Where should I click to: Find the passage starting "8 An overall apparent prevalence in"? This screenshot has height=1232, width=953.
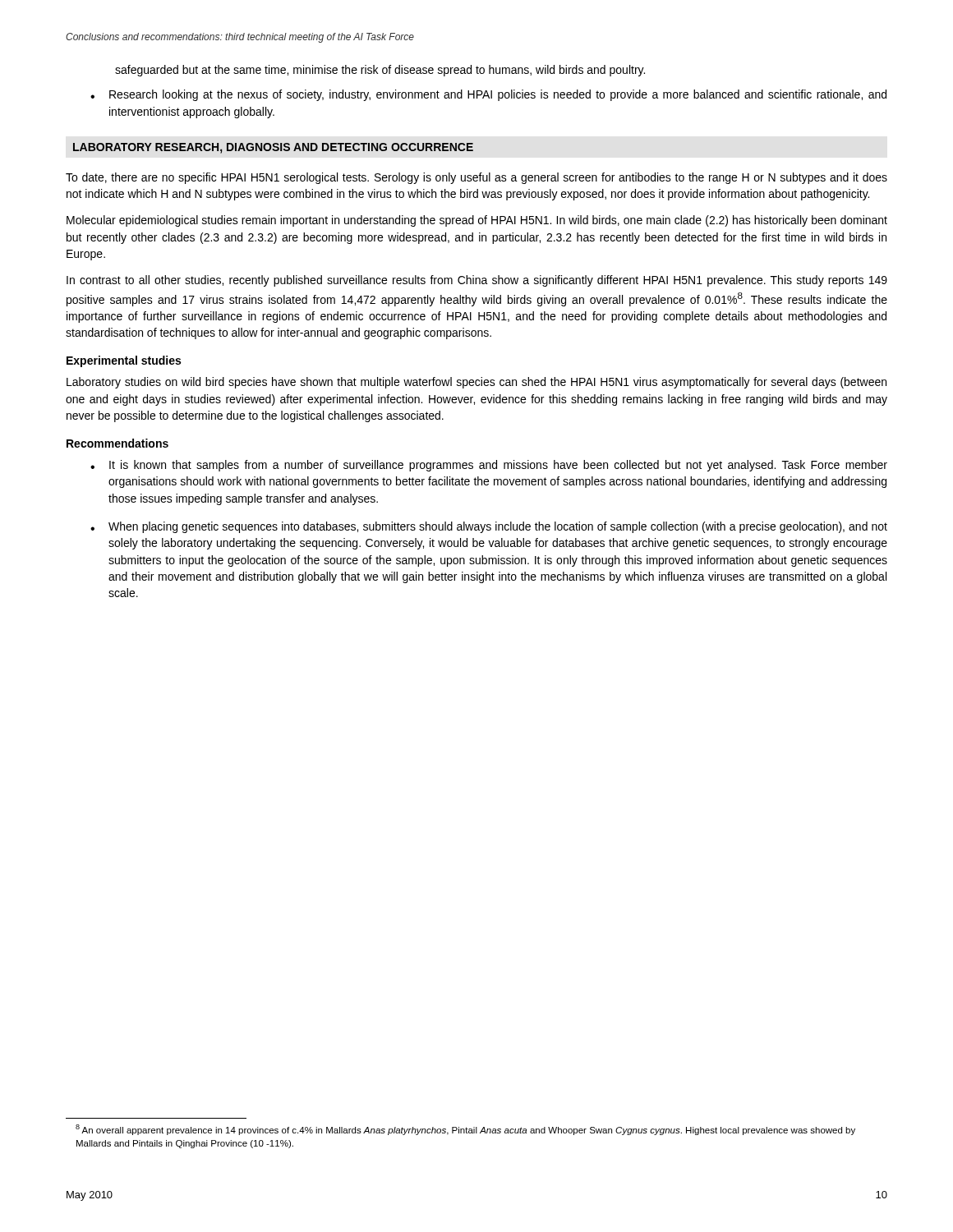(x=465, y=1136)
